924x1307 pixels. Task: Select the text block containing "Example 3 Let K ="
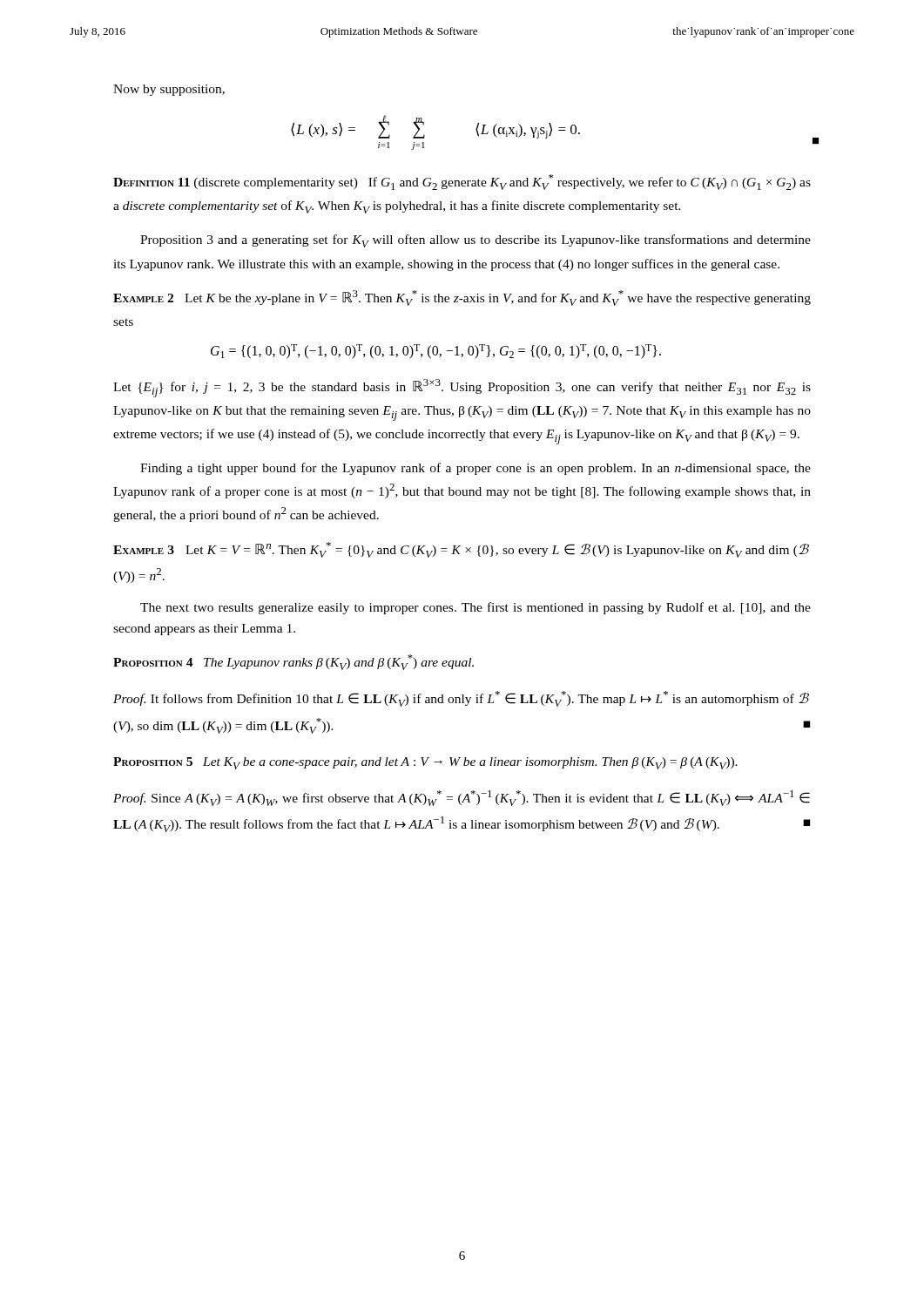tap(462, 561)
